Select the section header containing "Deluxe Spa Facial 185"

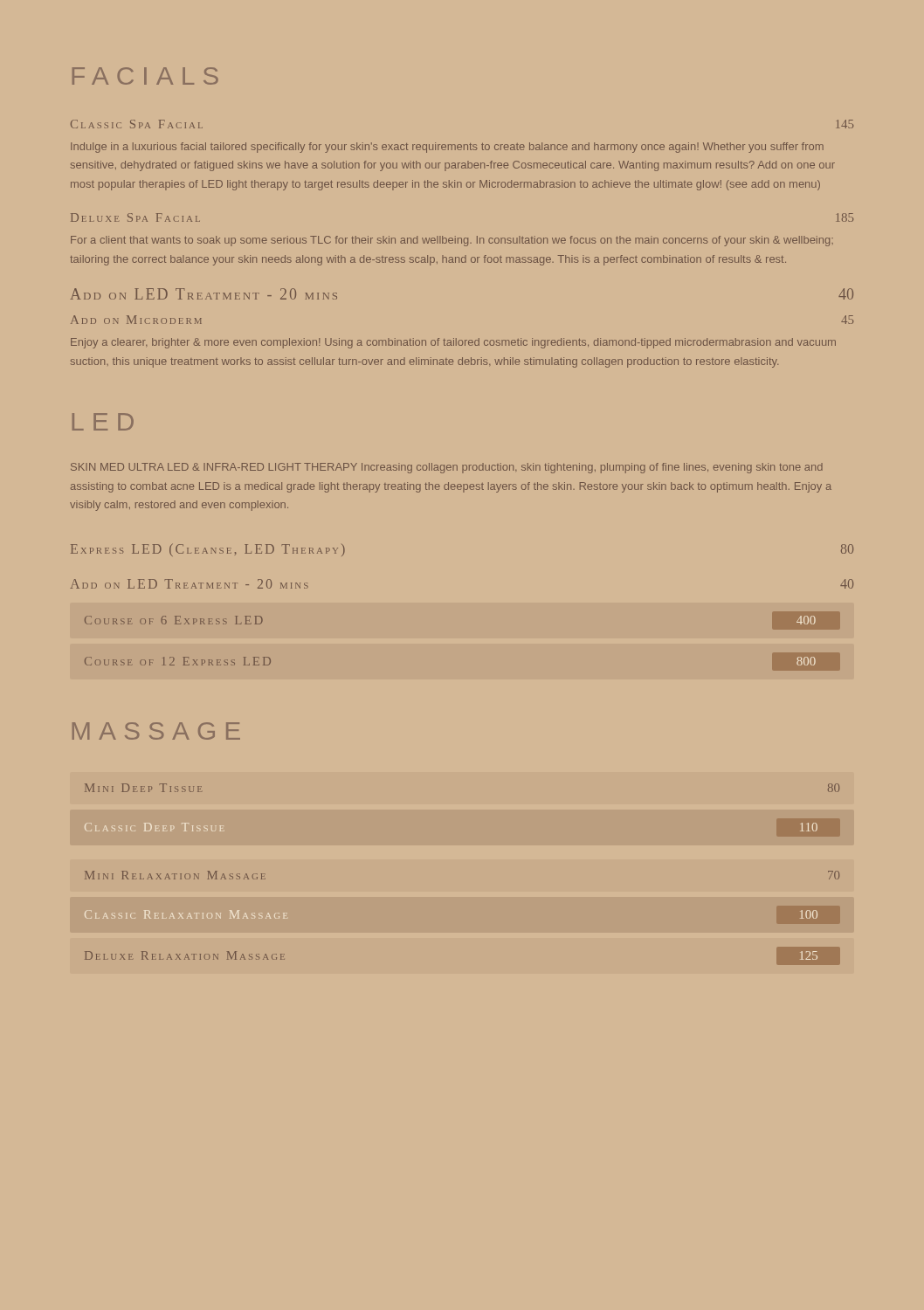(139, 217)
